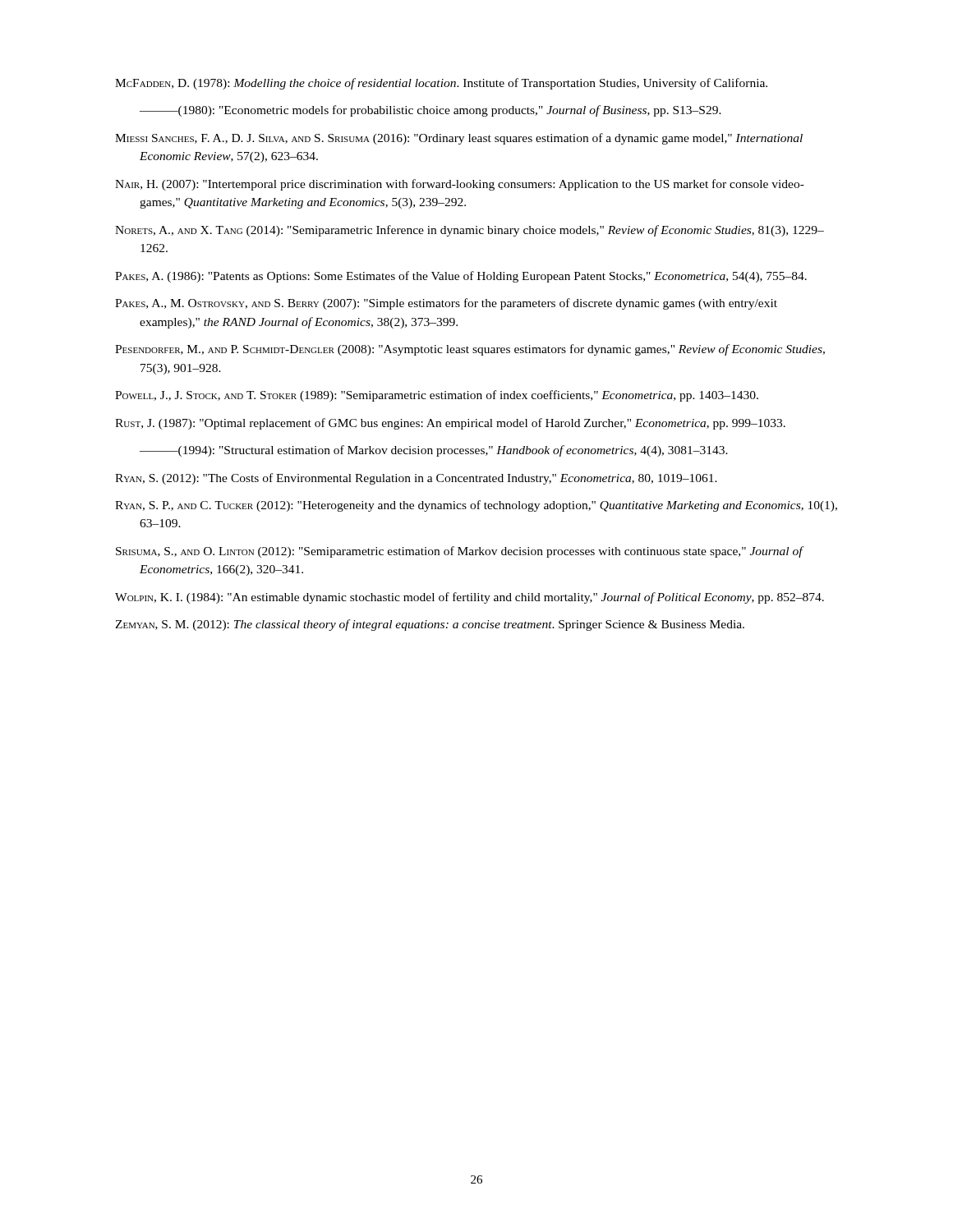Image resolution: width=953 pixels, height=1232 pixels.
Task: Click on the list item with the text "McFadden, D. (1978):"
Action: (x=442, y=83)
